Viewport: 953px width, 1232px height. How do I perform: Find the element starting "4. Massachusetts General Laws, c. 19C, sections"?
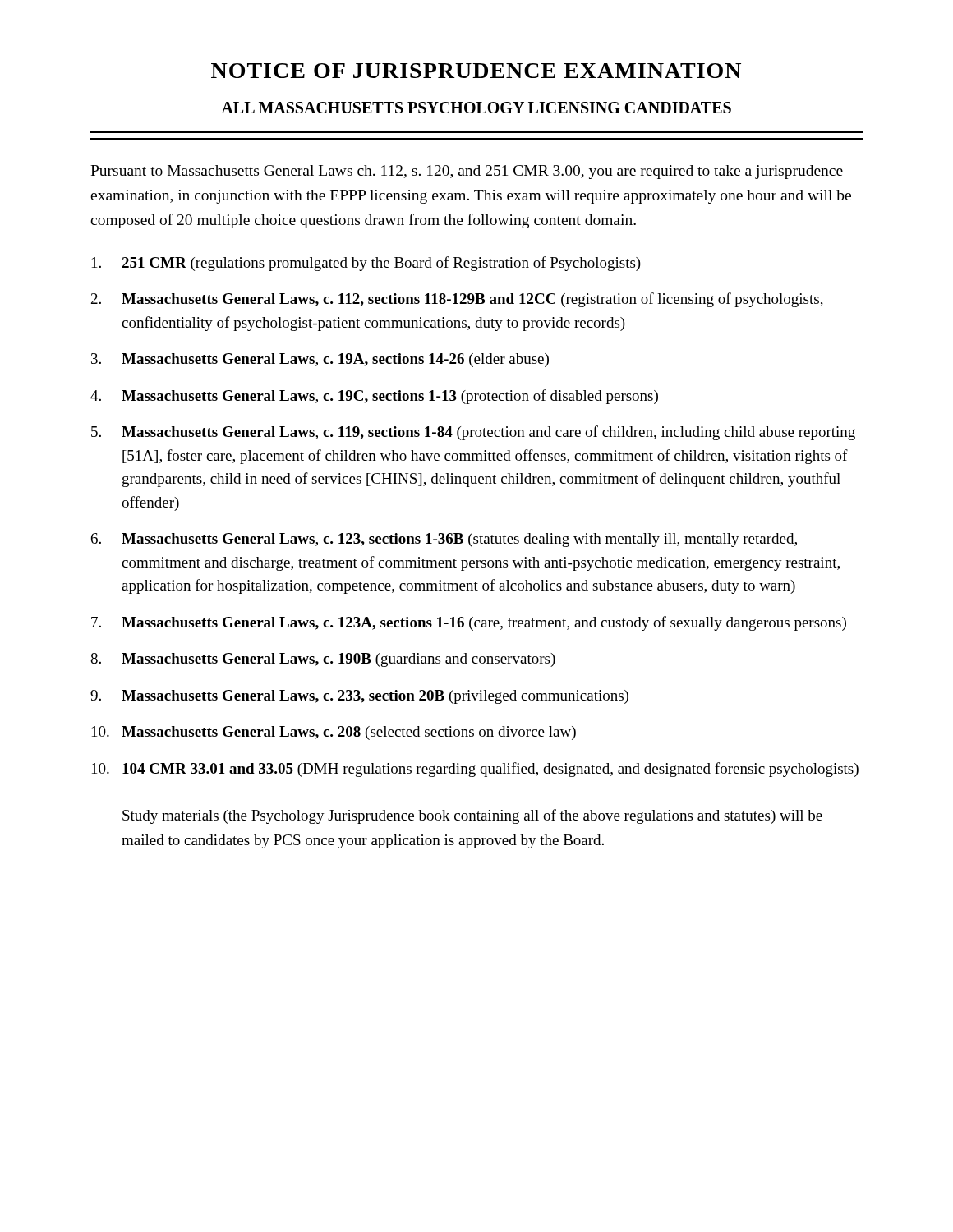[476, 396]
